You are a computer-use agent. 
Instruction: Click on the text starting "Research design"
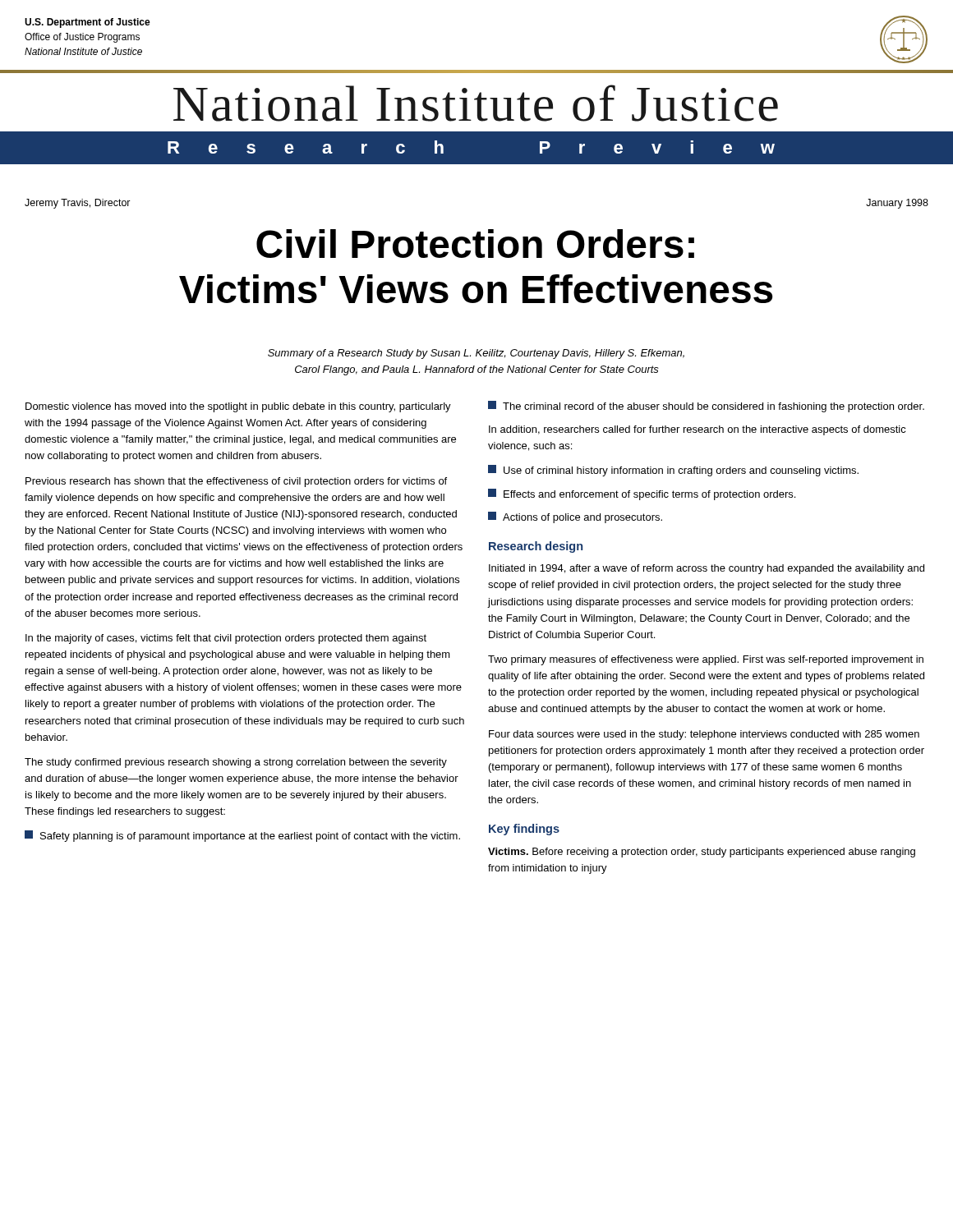pos(536,546)
